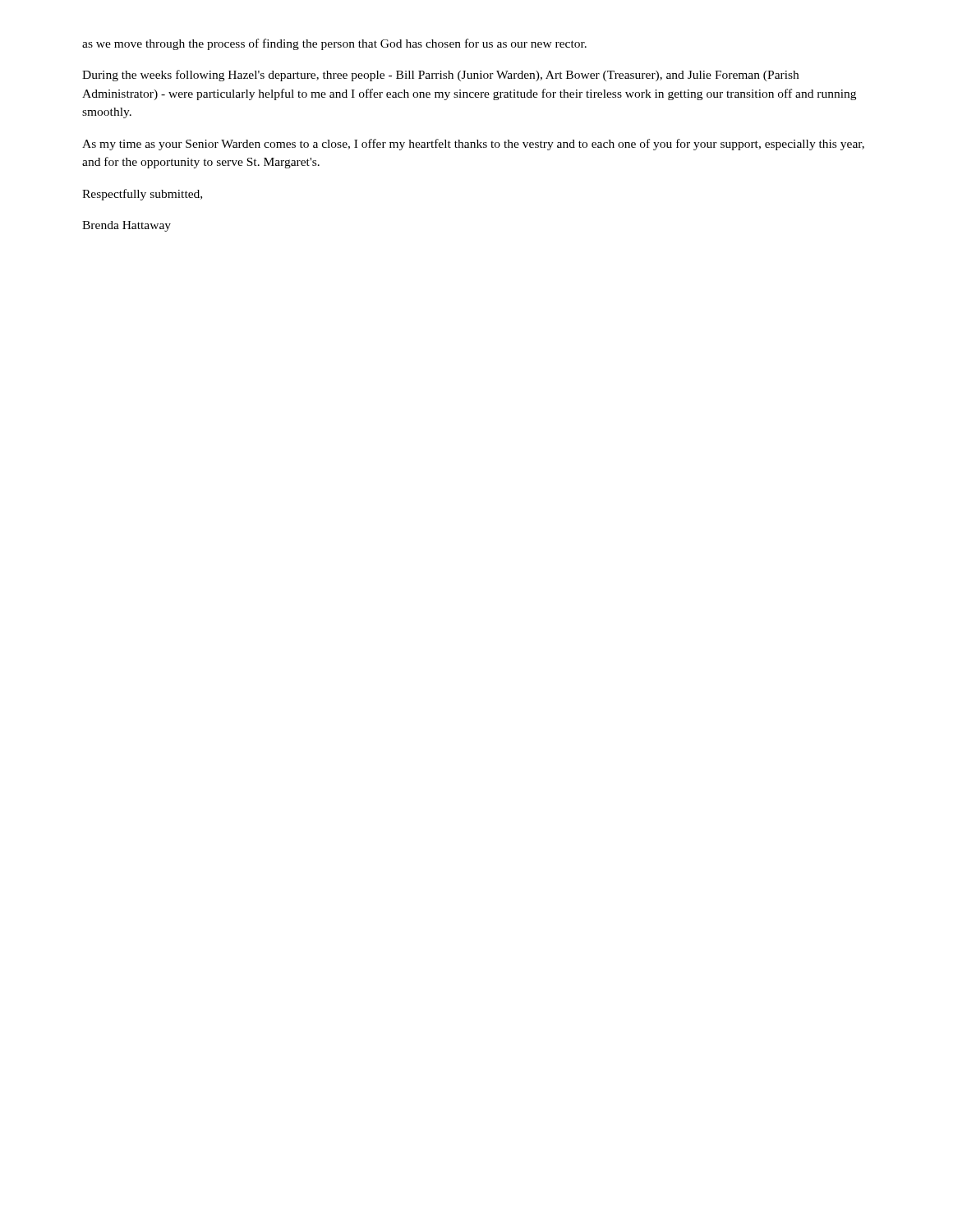Locate the text block that says "During the weeks following Hazel's departure, three people"
The height and width of the screenshot is (1232, 953).
(x=469, y=93)
